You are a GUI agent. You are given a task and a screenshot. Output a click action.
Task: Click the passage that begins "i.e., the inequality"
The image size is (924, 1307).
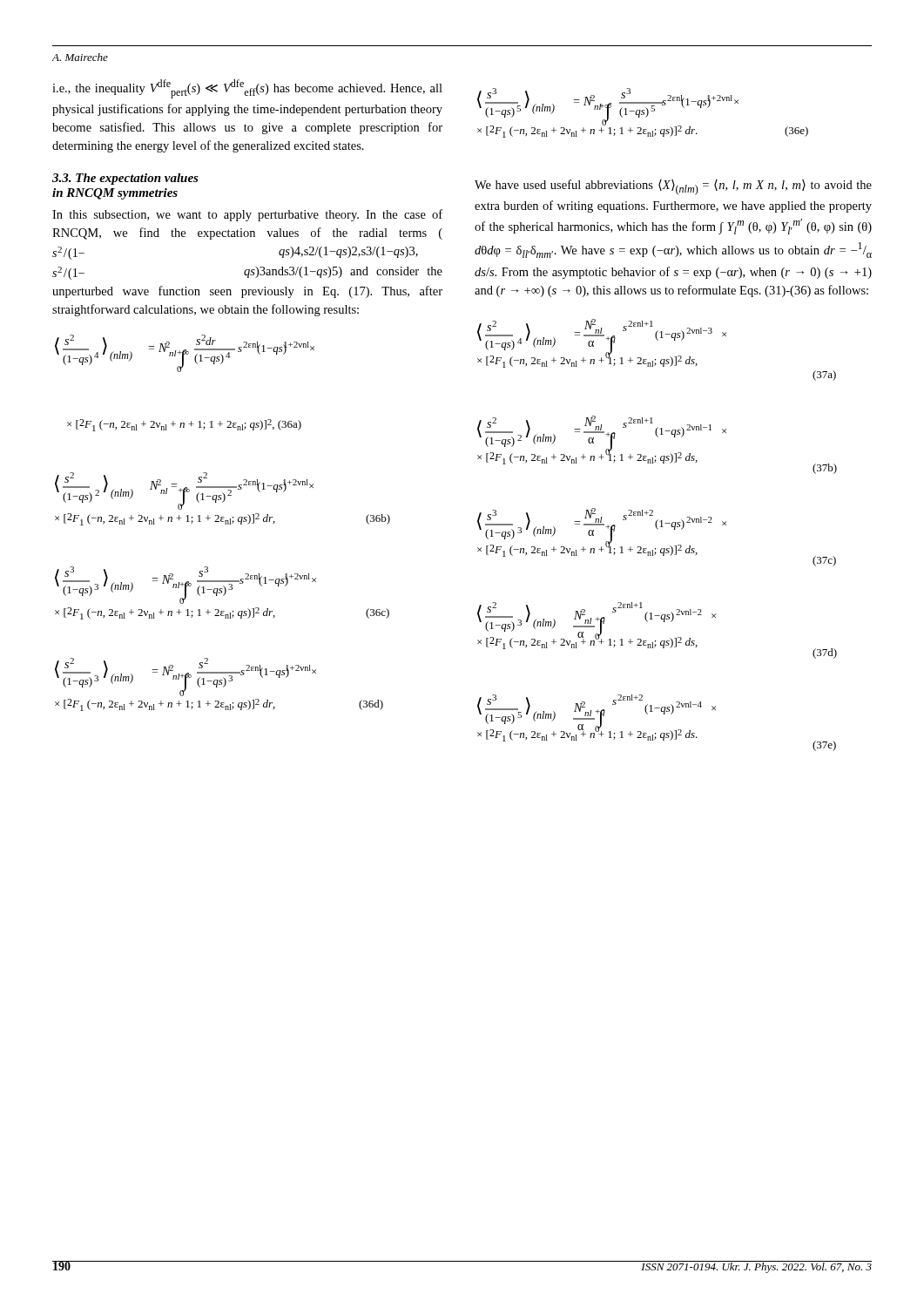pos(247,116)
